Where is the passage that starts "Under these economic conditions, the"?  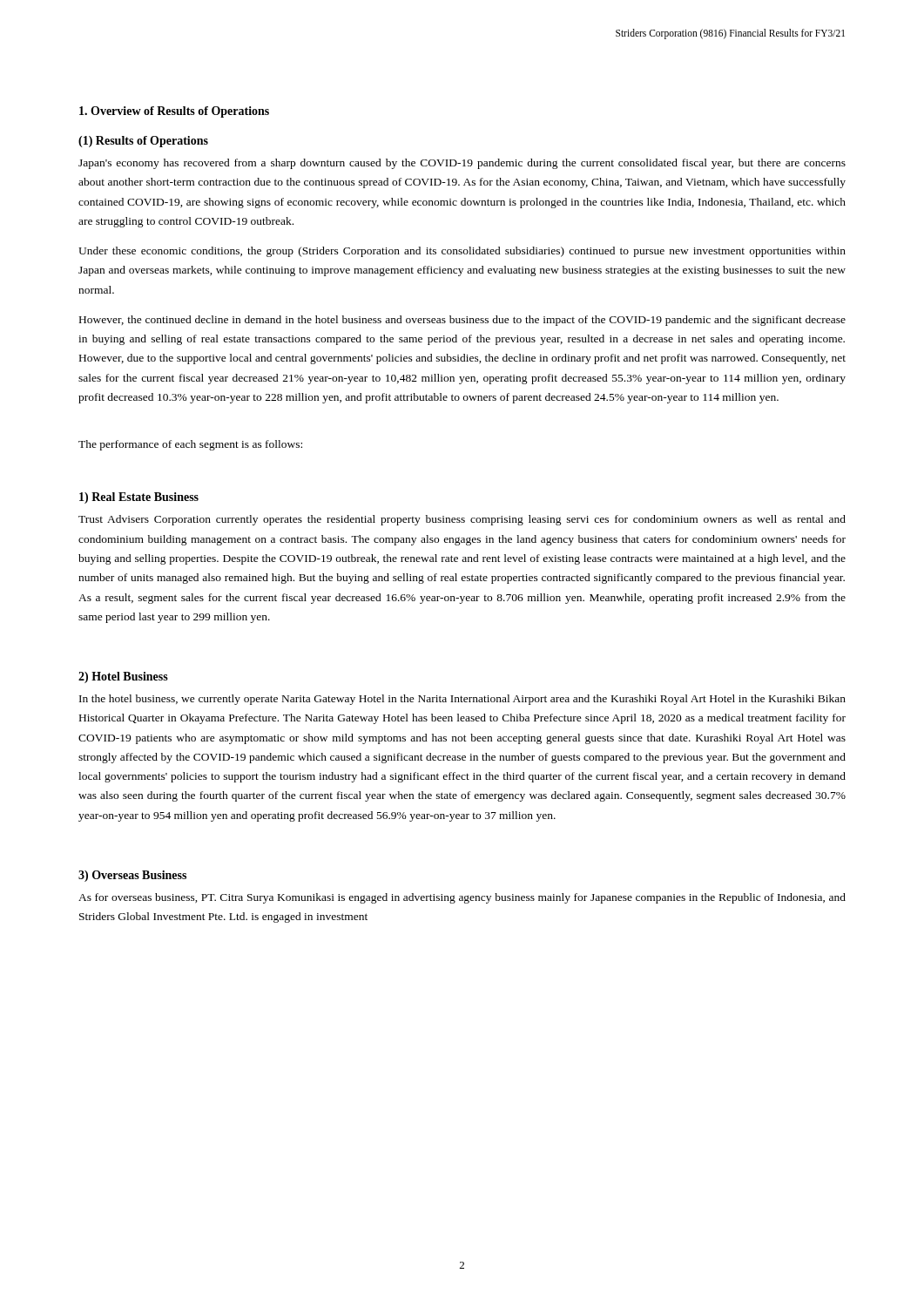[462, 270]
